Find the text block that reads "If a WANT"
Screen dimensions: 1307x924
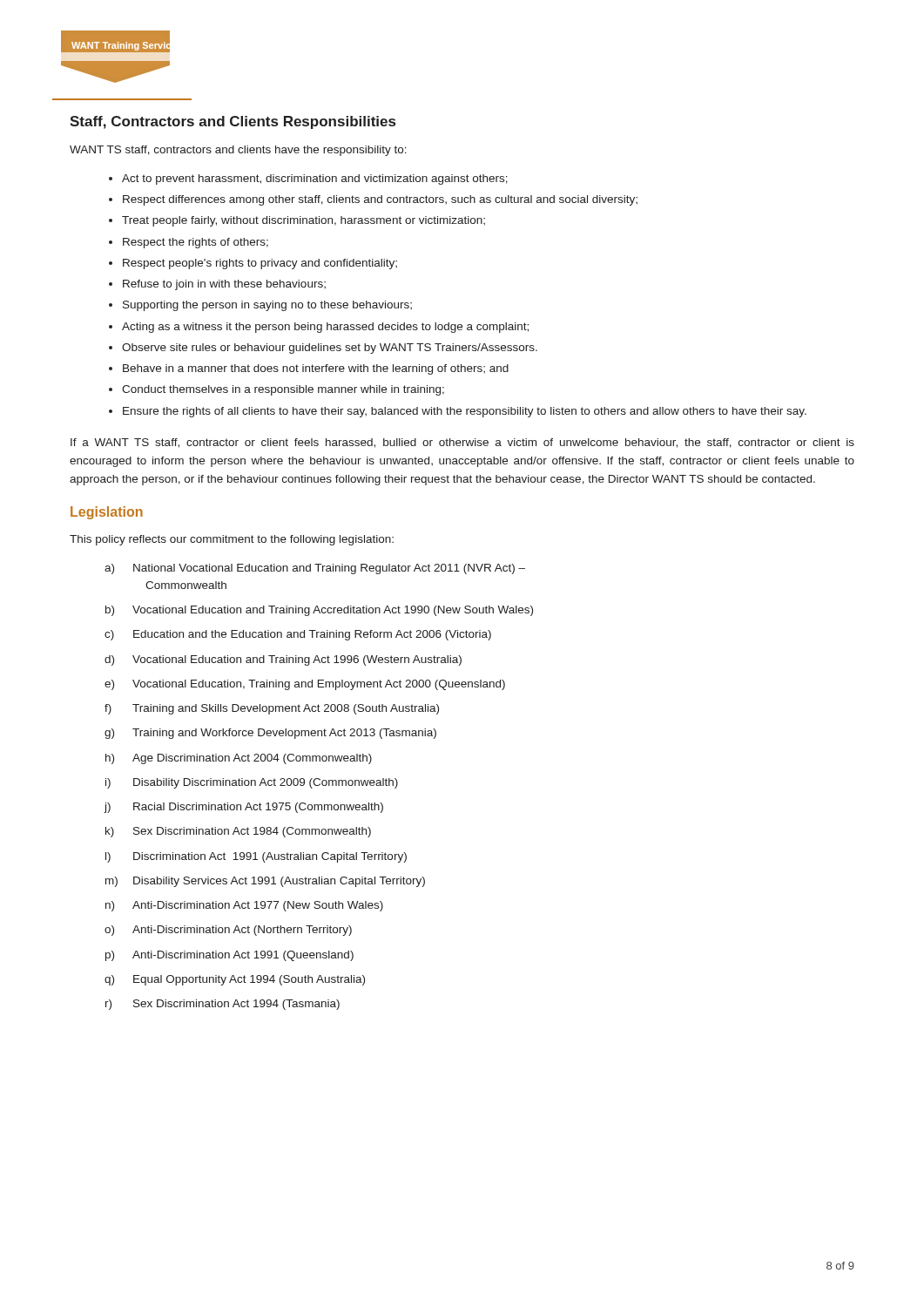pyautogui.click(x=462, y=460)
